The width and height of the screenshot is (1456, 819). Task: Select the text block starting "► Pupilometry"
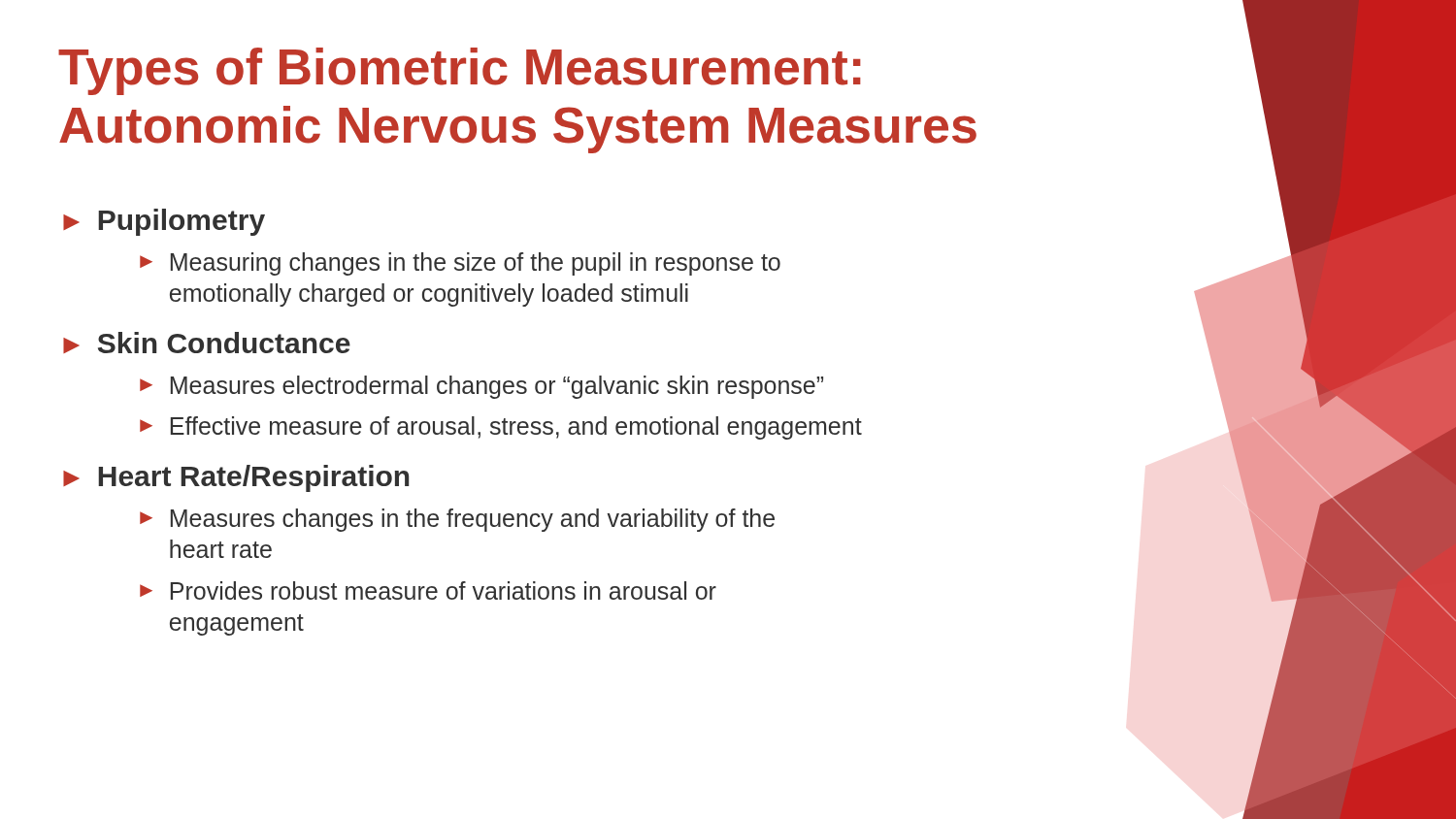162,220
